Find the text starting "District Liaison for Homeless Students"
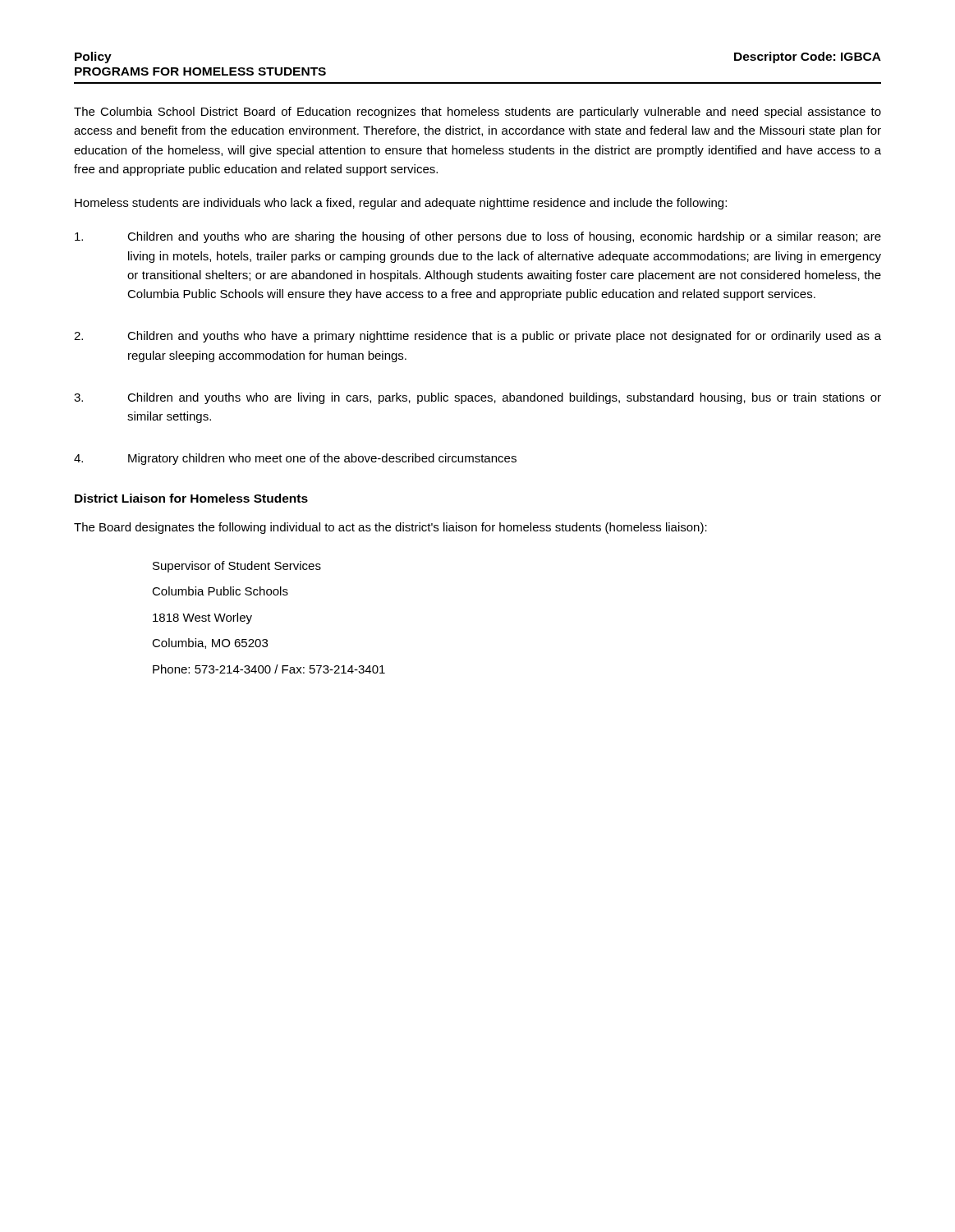The height and width of the screenshot is (1232, 955). 191,498
